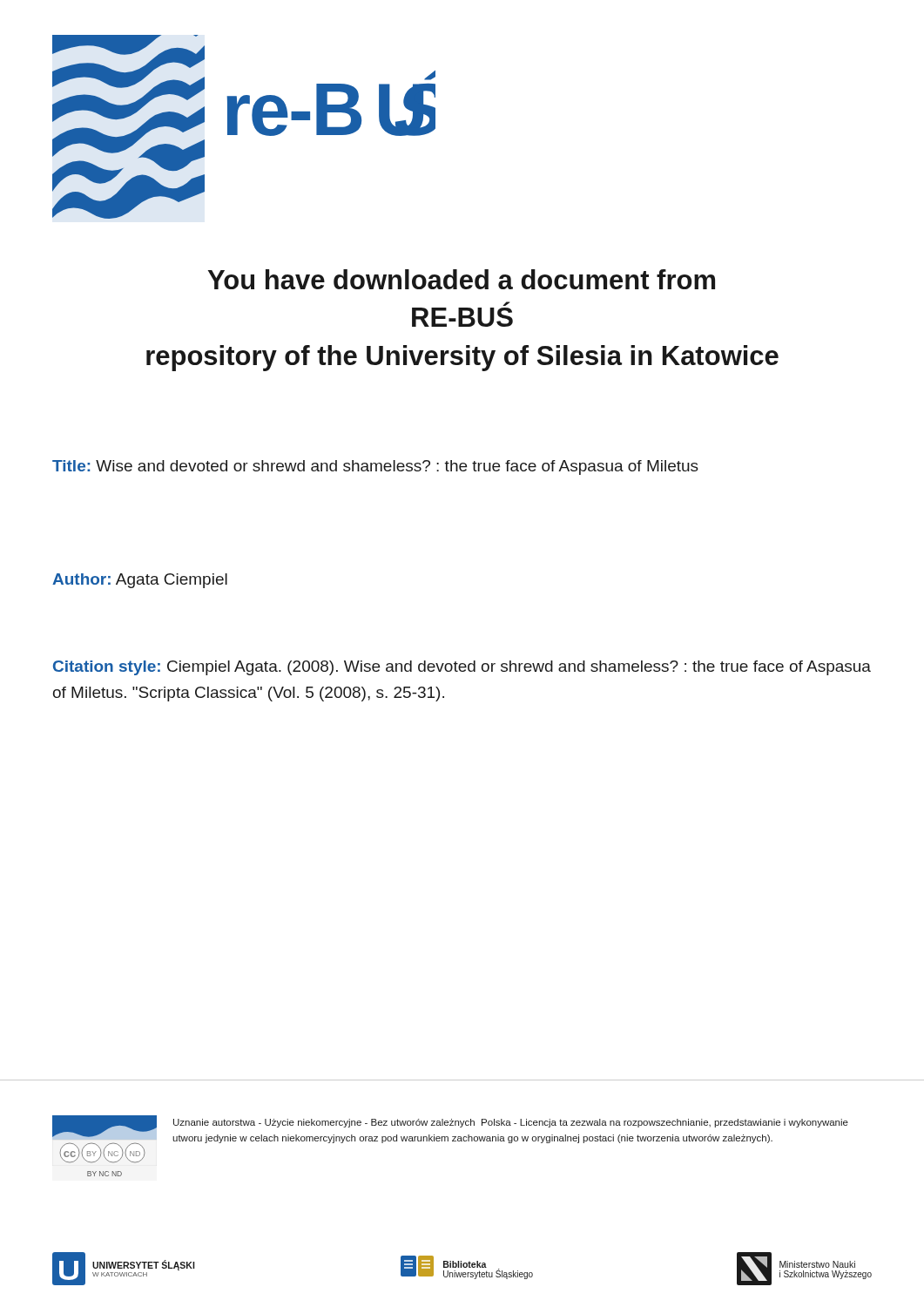Select the text that reads "Author: Agata Ciempiel"
This screenshot has width=924, height=1307.
pyautogui.click(x=140, y=579)
